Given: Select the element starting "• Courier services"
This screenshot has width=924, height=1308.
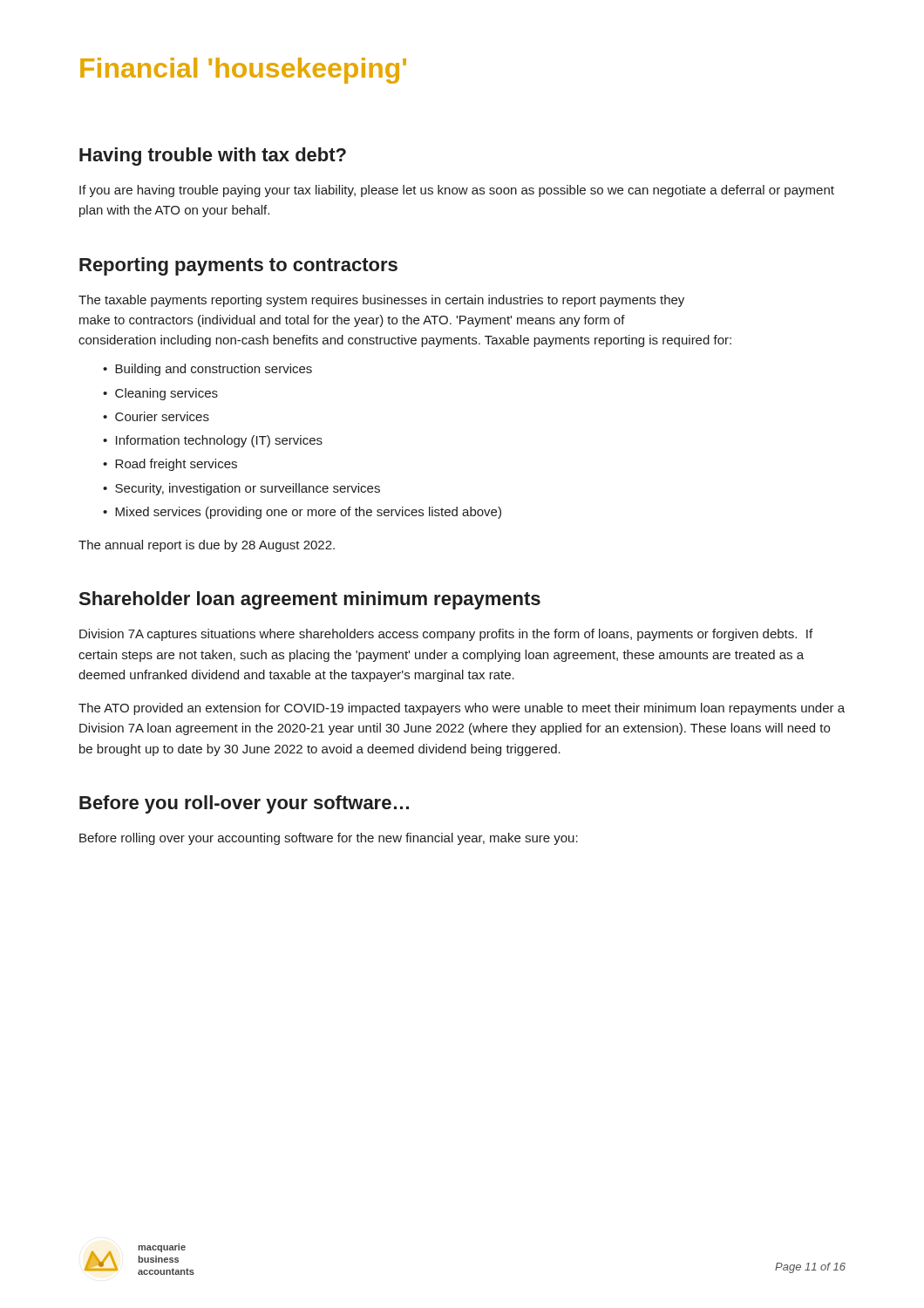Looking at the screenshot, I should tap(156, 416).
